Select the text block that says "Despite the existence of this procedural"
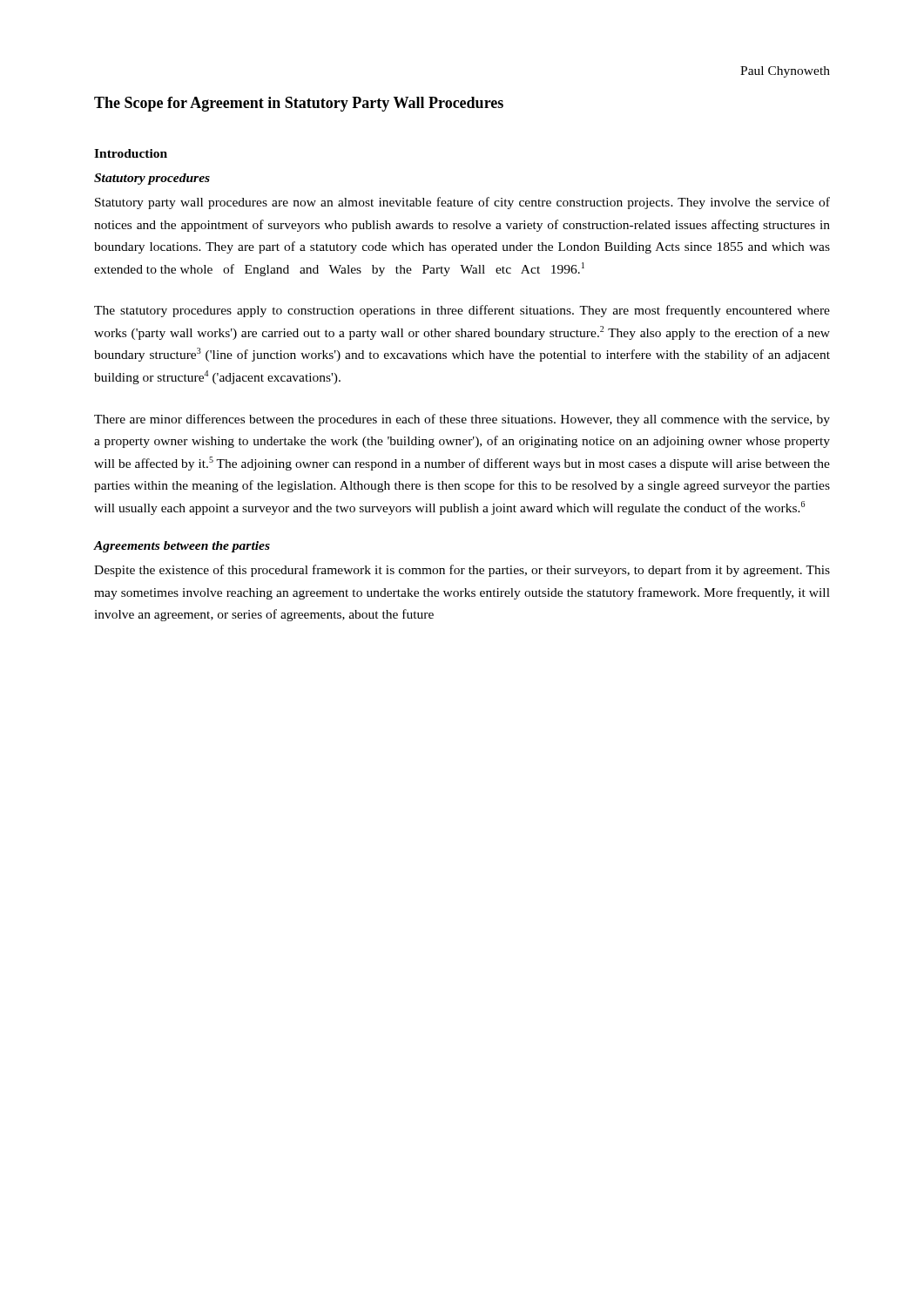The height and width of the screenshot is (1307, 924). point(462,592)
